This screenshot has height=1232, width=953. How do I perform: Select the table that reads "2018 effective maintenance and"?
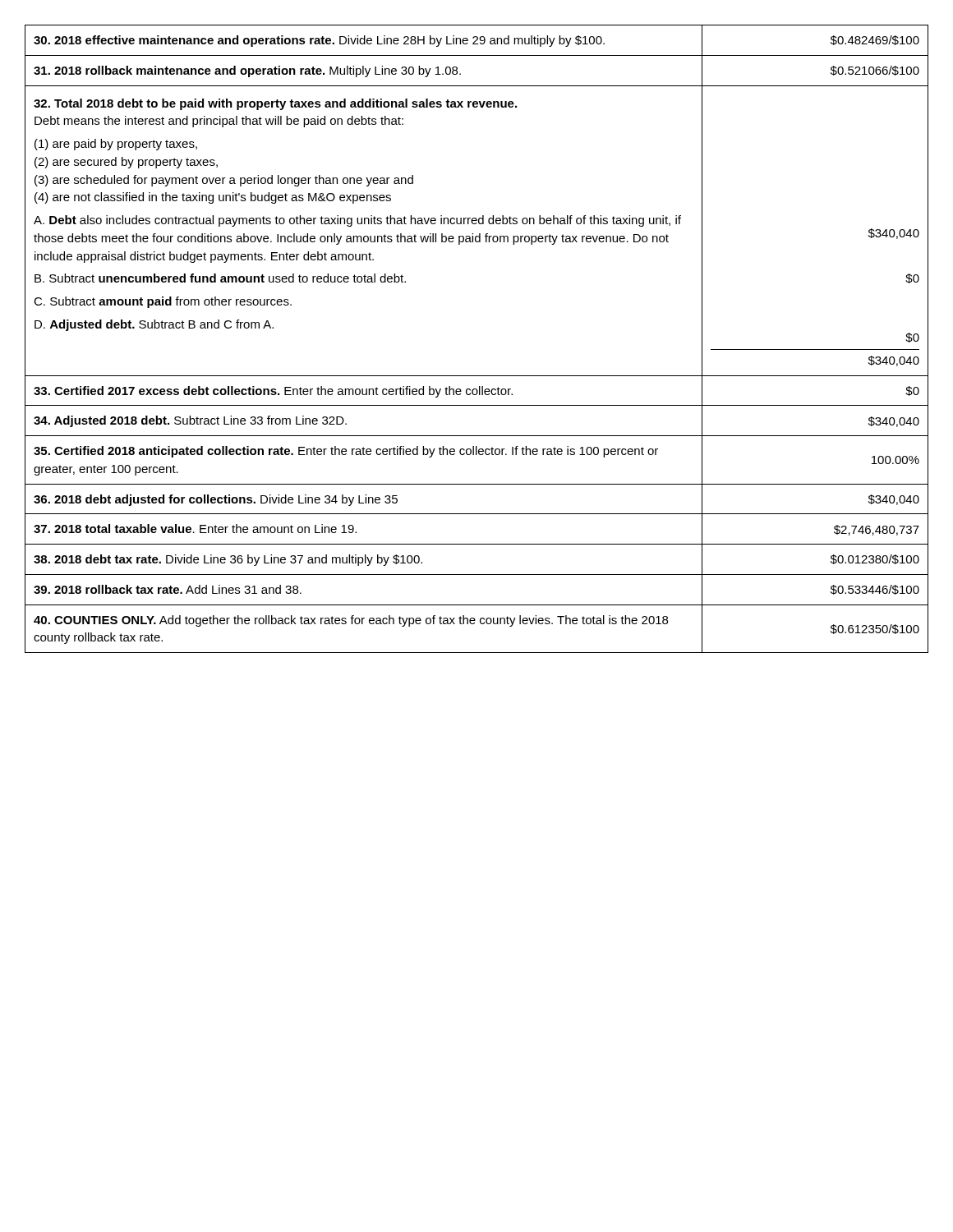(476, 339)
